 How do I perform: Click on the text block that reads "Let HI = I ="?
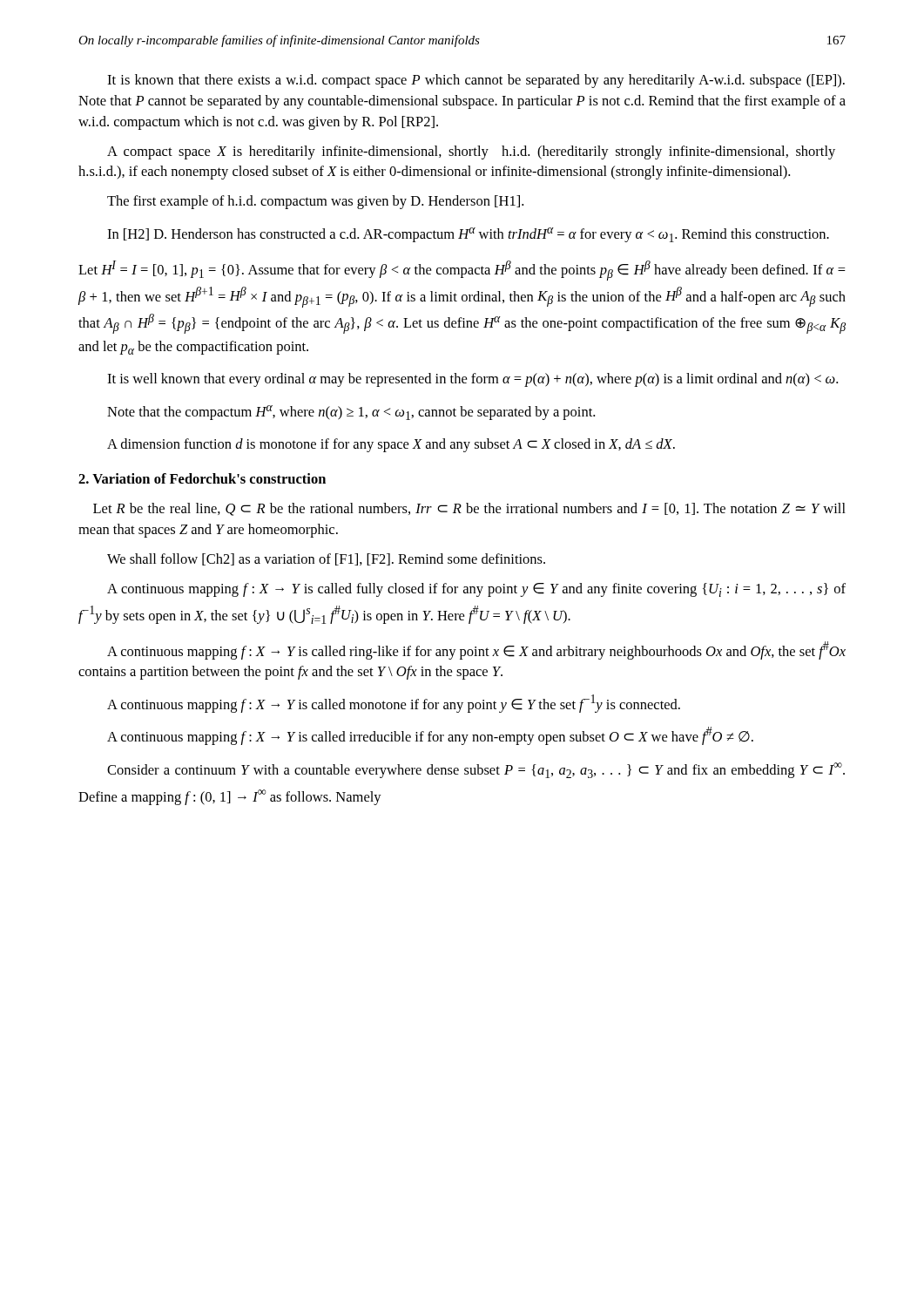[x=462, y=308]
